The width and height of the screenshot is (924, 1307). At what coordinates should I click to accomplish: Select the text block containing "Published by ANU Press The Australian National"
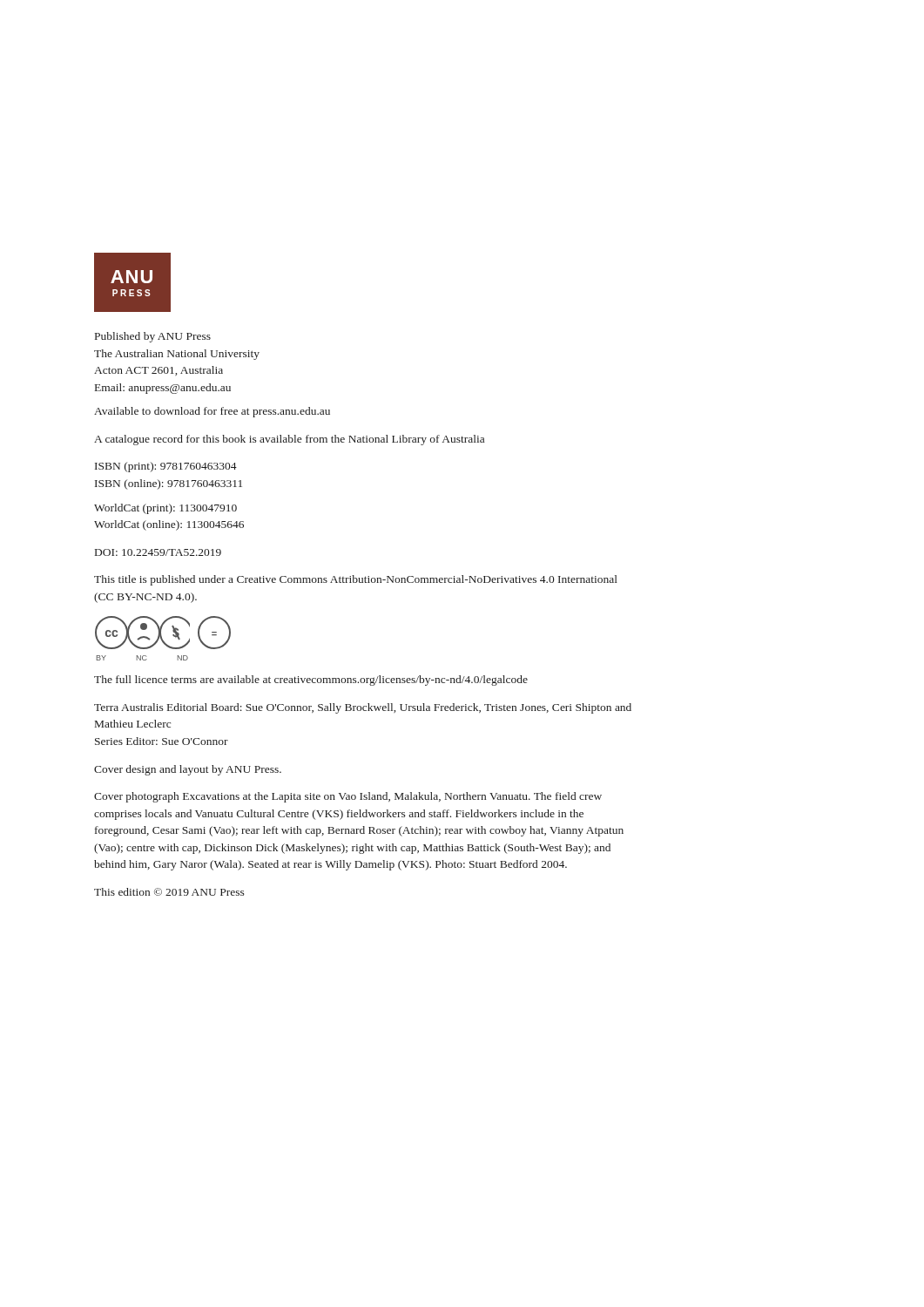click(177, 361)
